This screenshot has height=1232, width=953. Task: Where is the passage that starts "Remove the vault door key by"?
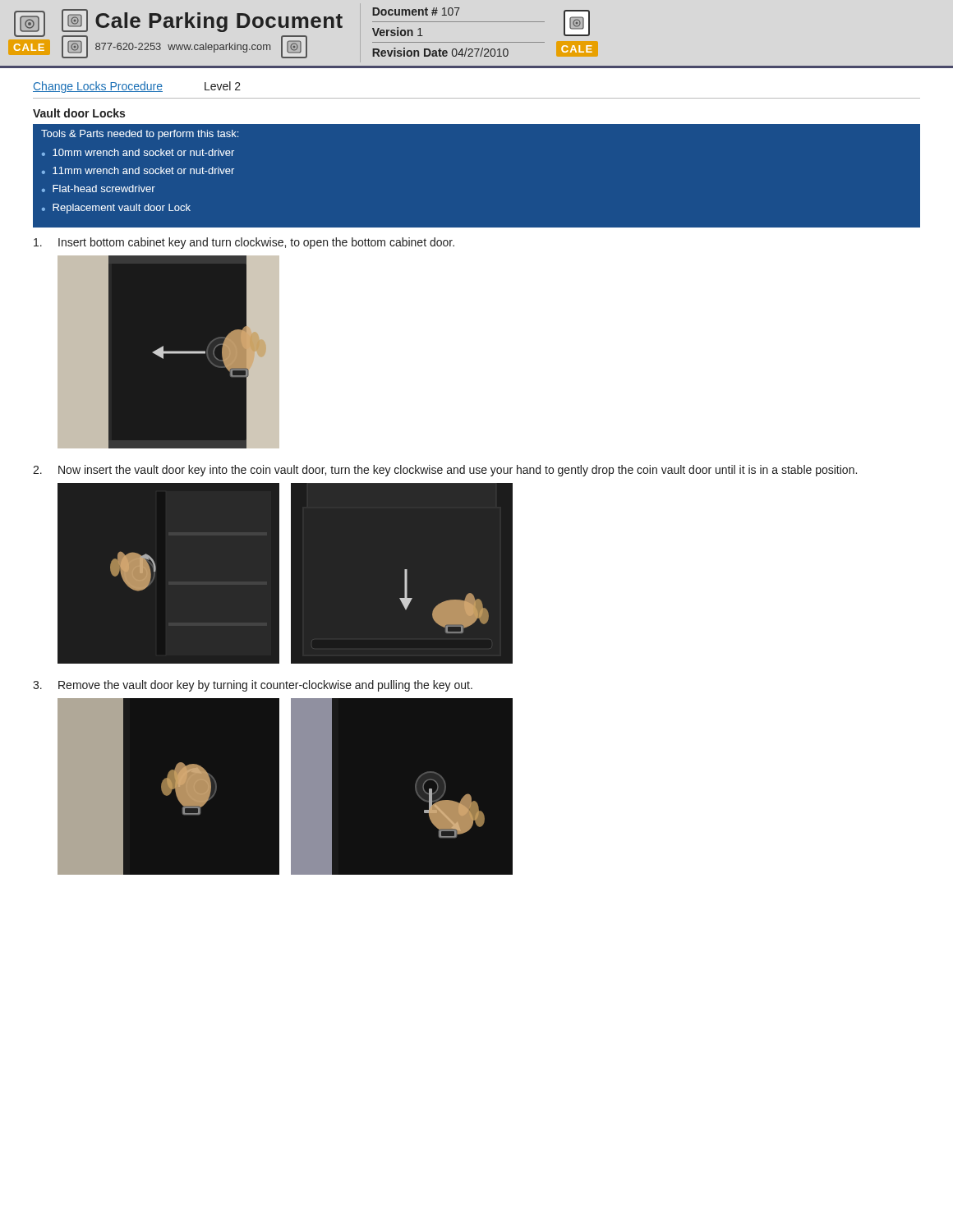pyautogui.click(x=476, y=685)
